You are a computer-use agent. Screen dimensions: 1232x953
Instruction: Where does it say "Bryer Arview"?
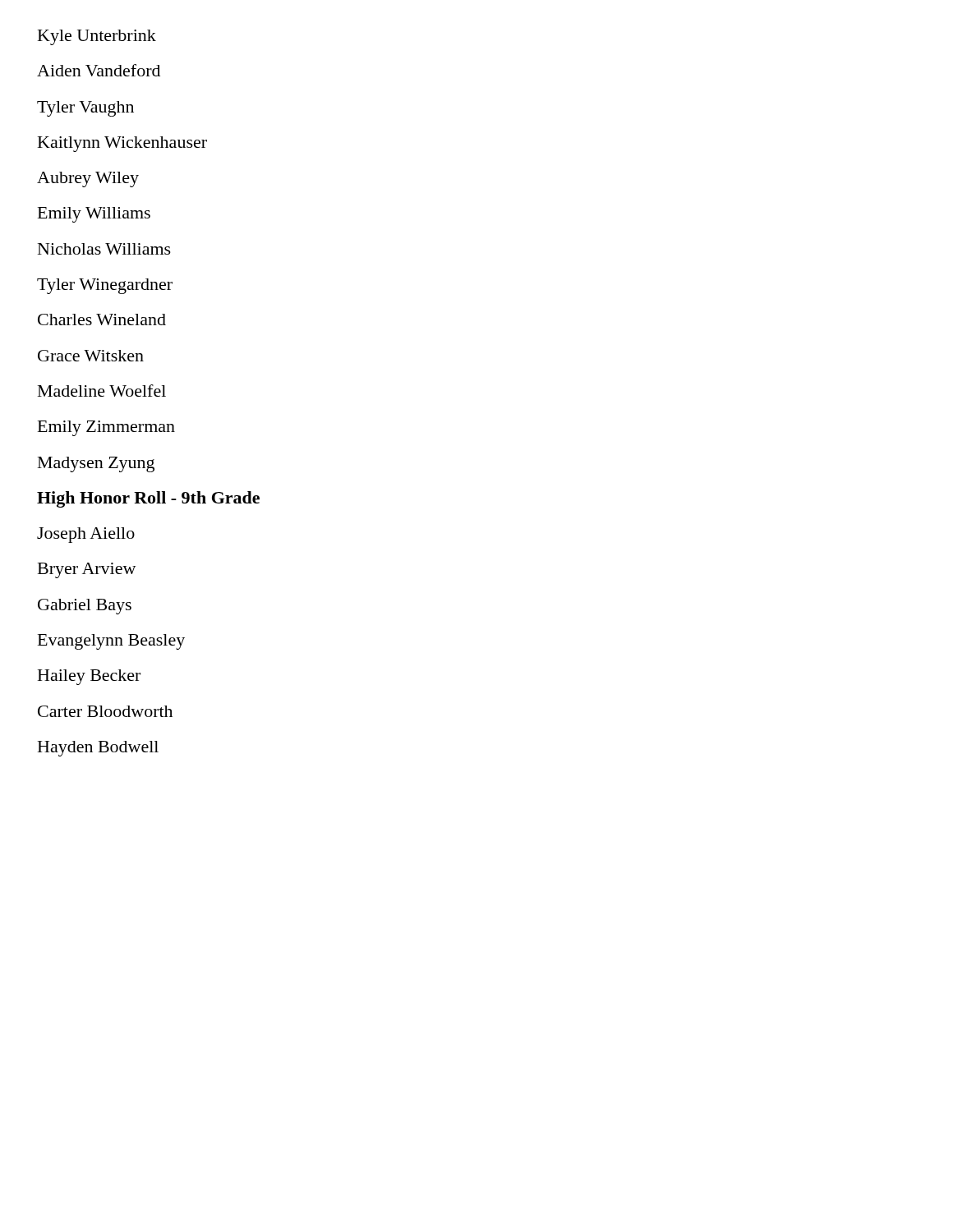click(86, 568)
